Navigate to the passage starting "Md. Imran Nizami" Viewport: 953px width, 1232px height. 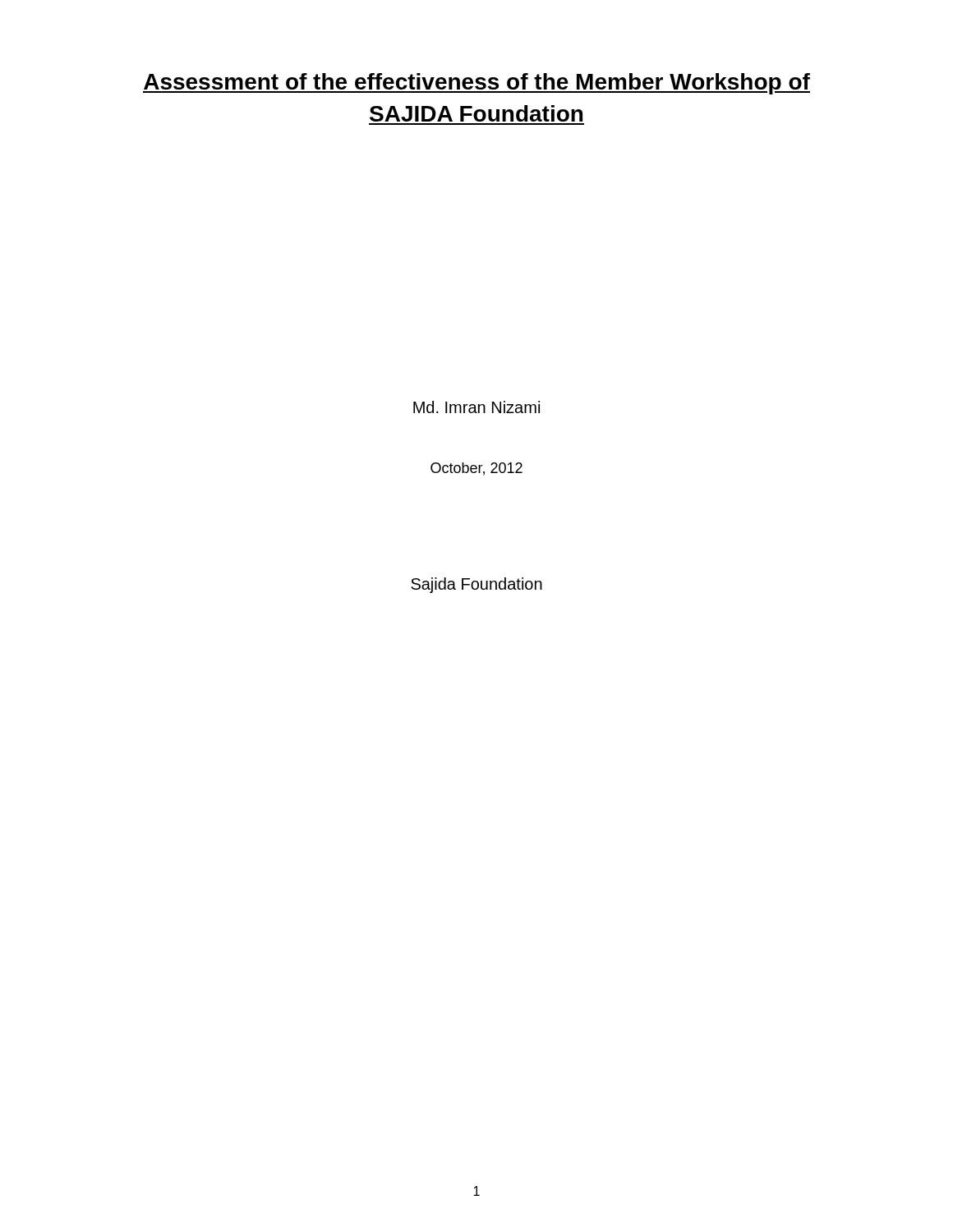click(x=476, y=407)
